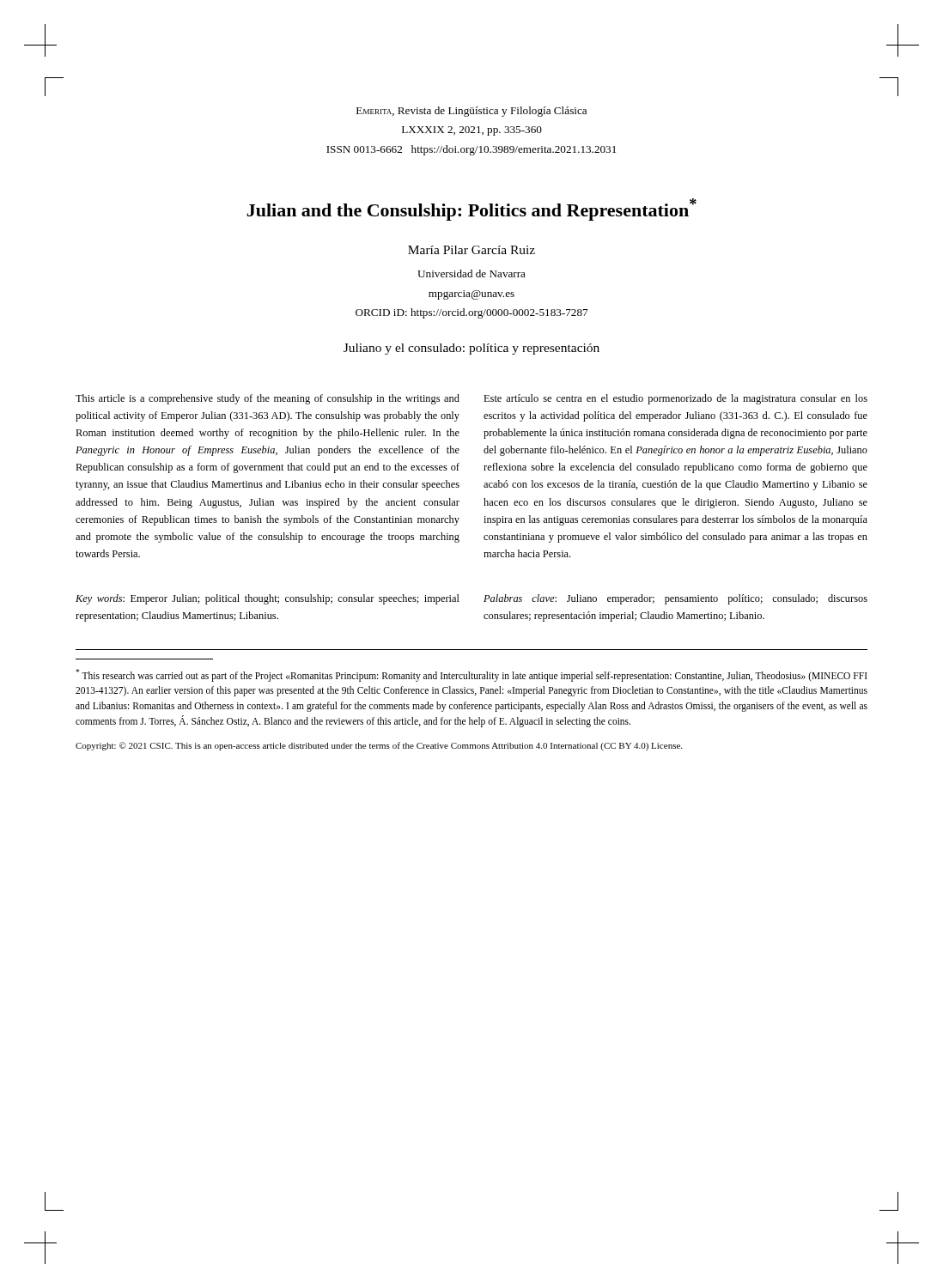Find the element starting "Universidad de Navarra mpgarcia@unav.es ORCID iD: https://orcid.org/0000-0002-5183-7287"
This screenshot has height=1288, width=943.
click(472, 293)
